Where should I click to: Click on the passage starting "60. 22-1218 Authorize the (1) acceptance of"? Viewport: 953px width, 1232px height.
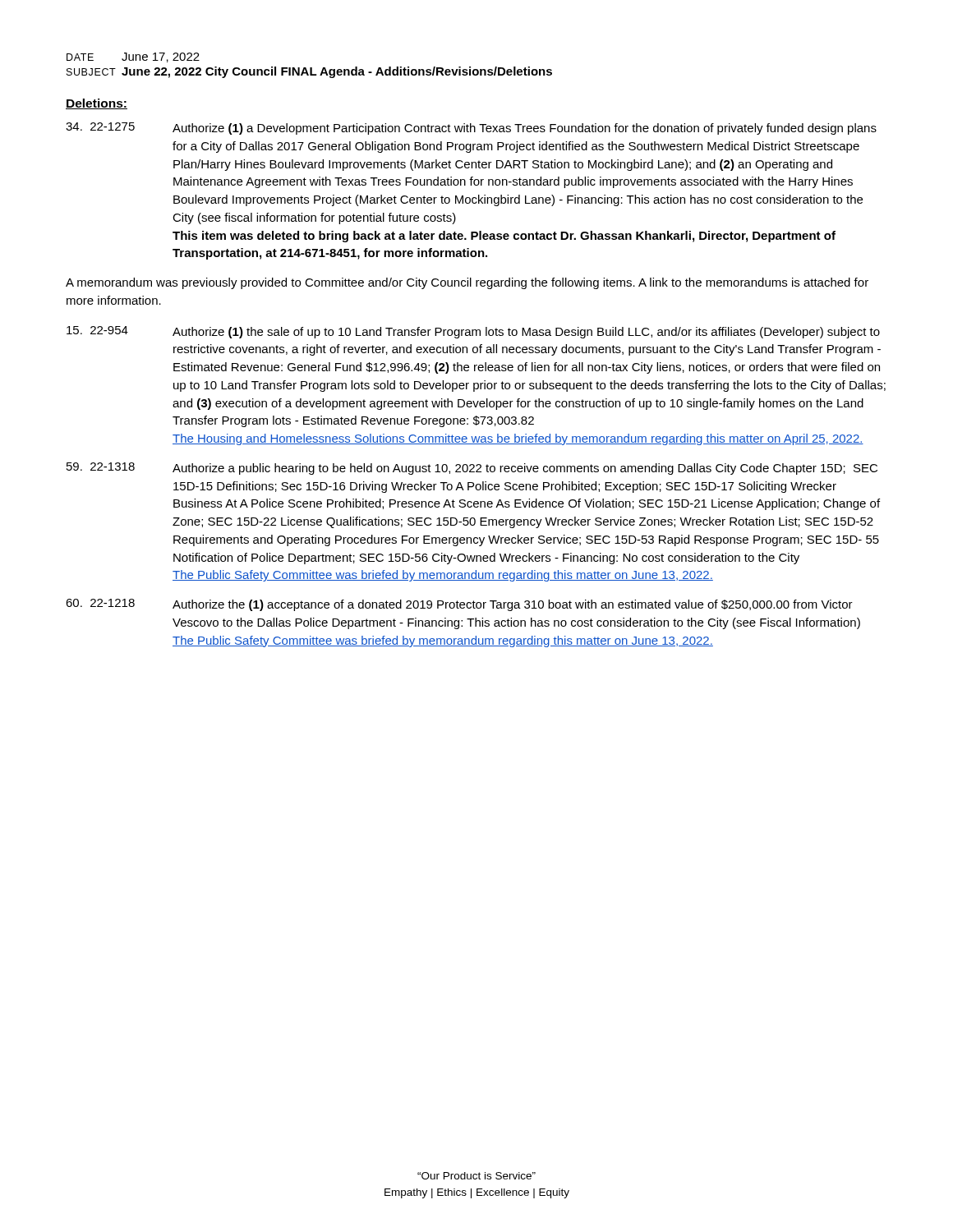476,622
